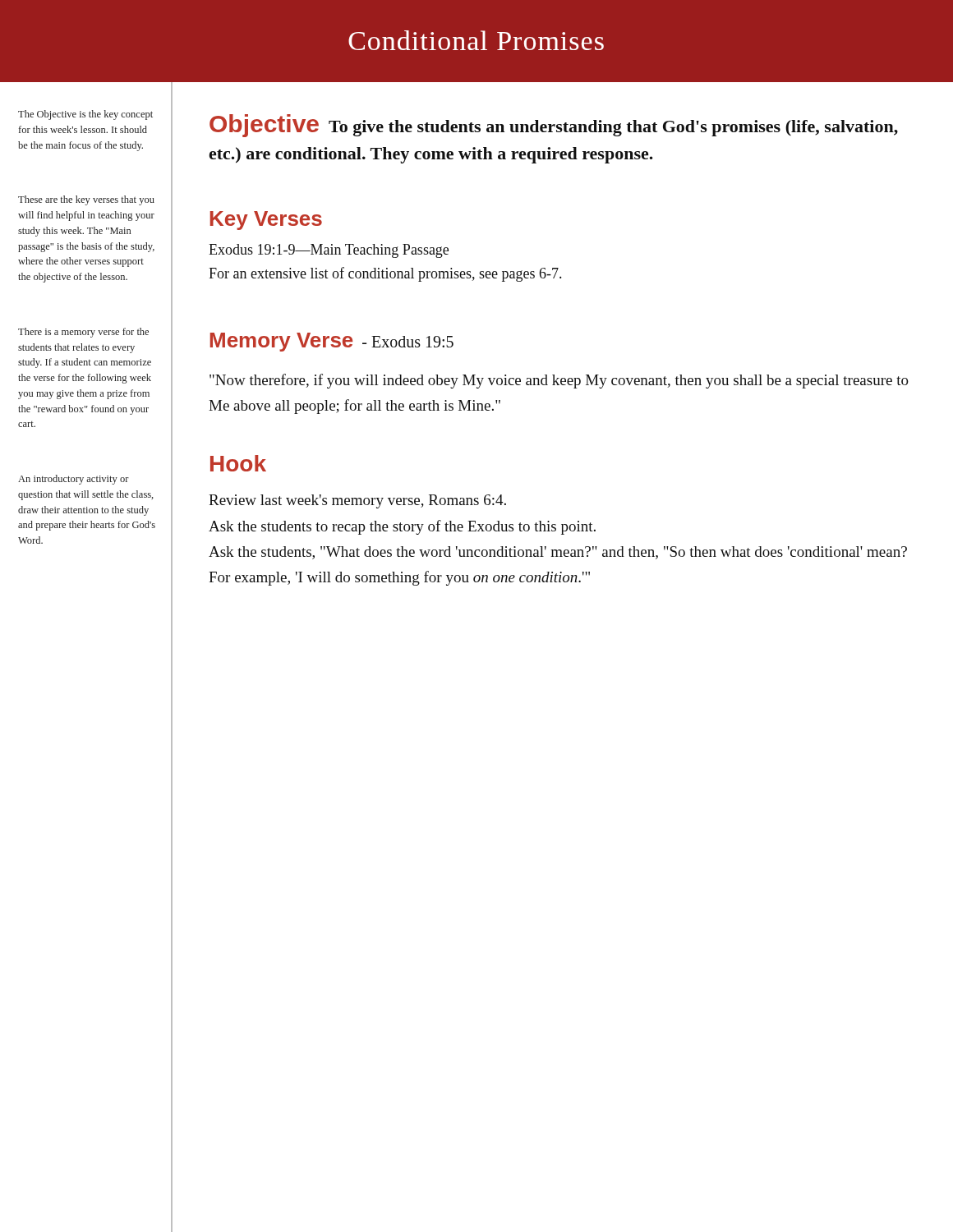953x1232 pixels.
Task: Point to the block beginning "An introductory activity or question that will settle"
Action: (87, 510)
